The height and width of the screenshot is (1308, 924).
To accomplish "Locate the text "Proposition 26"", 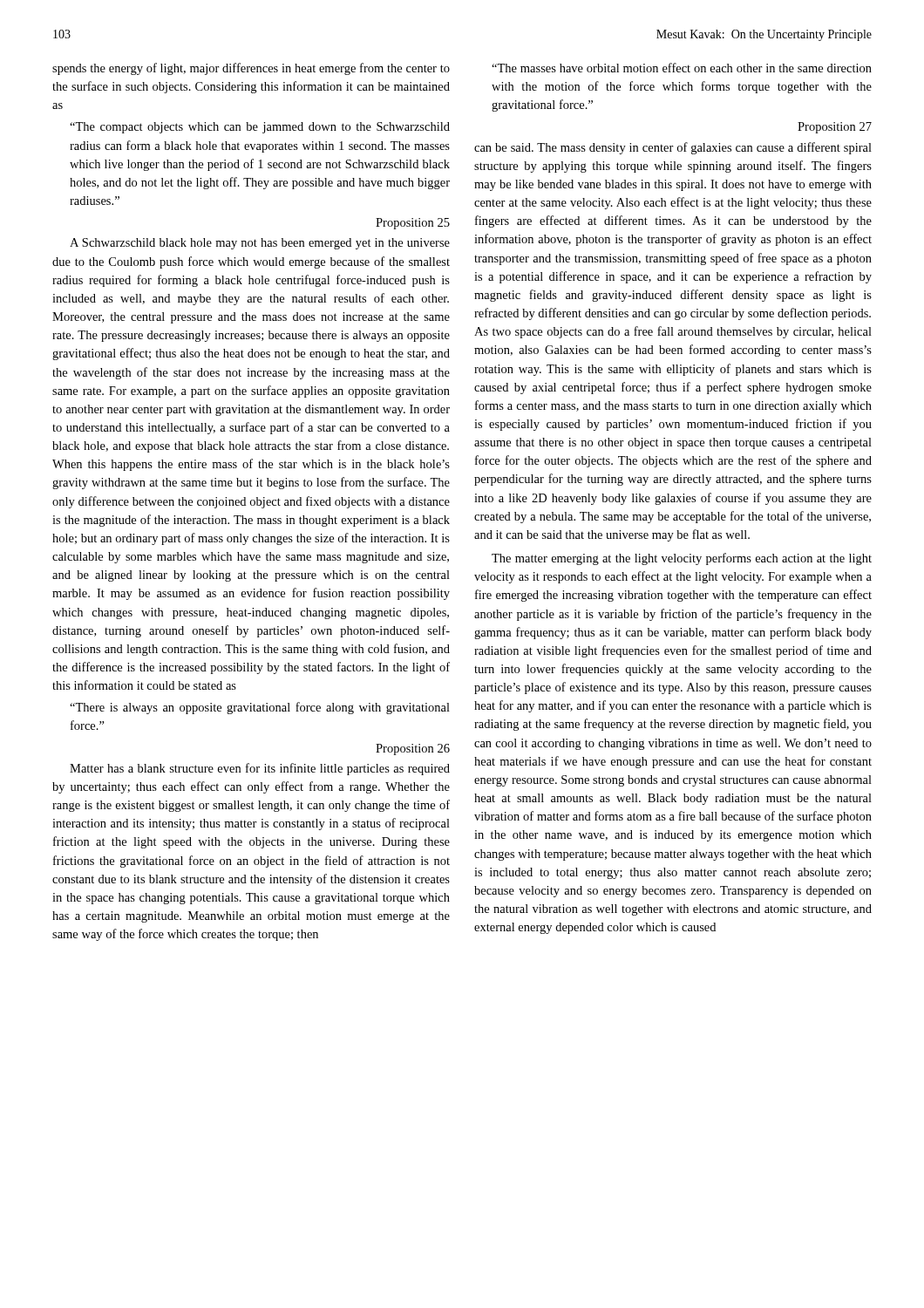I will click(x=413, y=749).
